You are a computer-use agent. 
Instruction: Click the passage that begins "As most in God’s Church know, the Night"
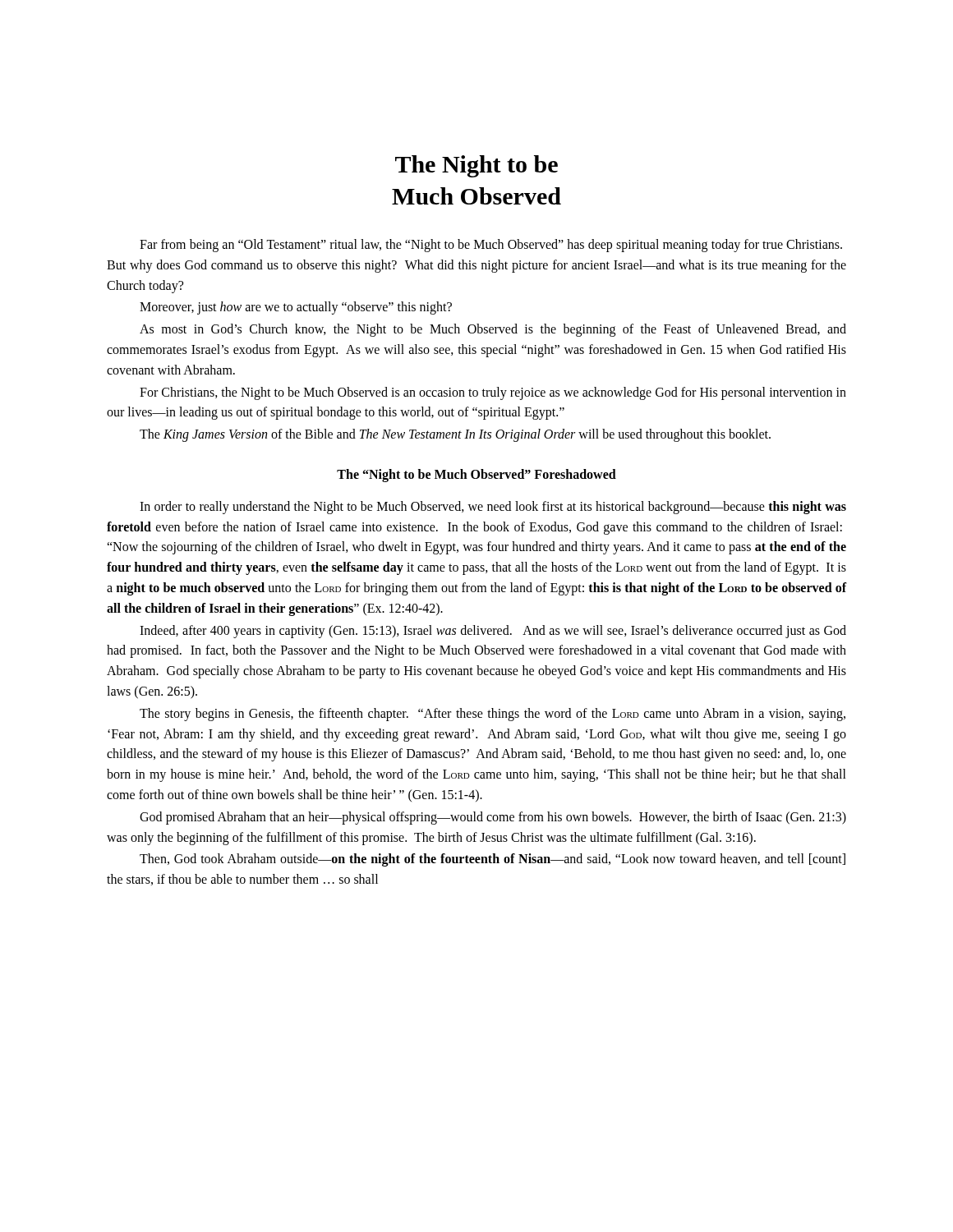(476, 350)
